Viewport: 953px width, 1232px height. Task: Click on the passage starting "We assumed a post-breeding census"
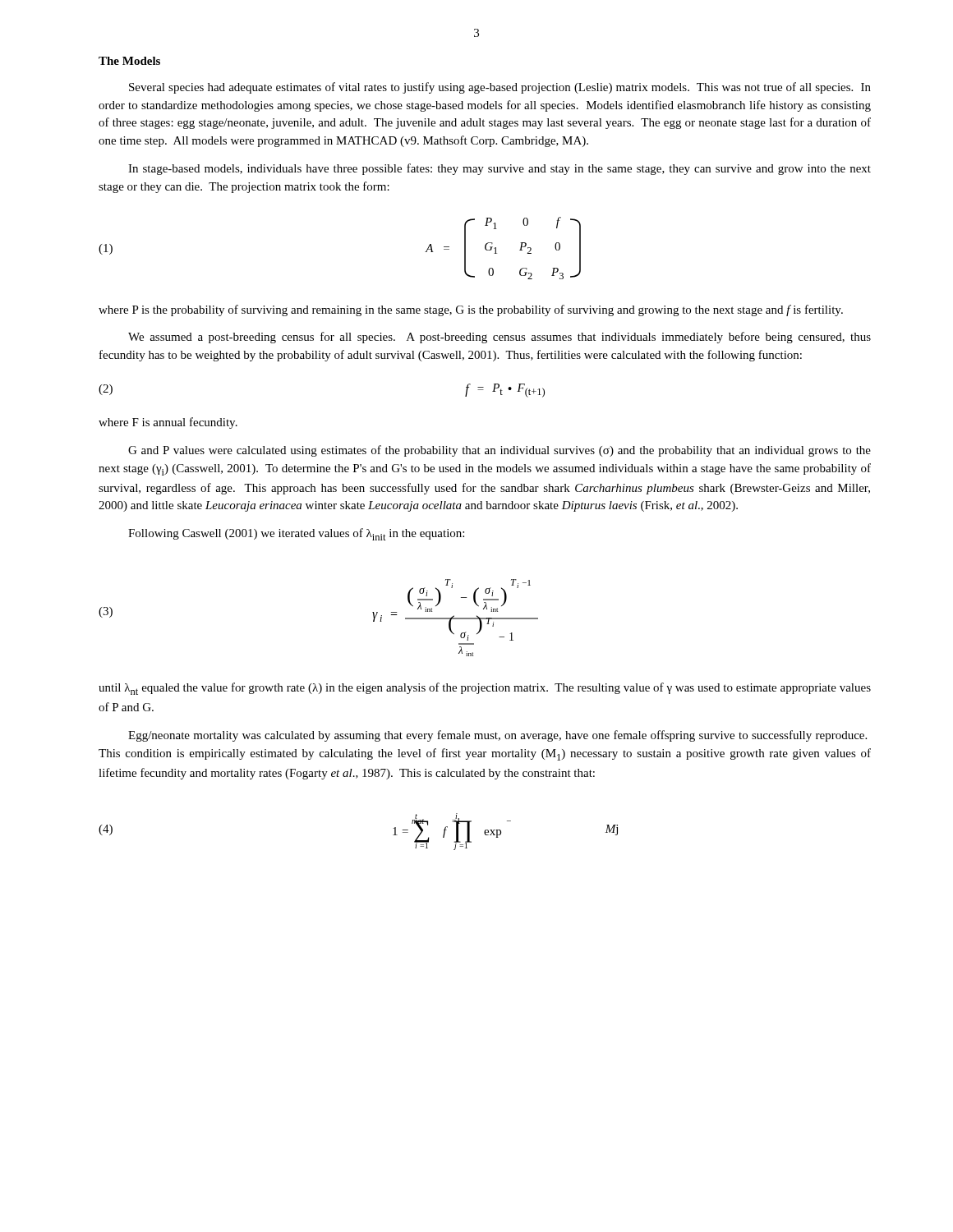click(x=485, y=347)
